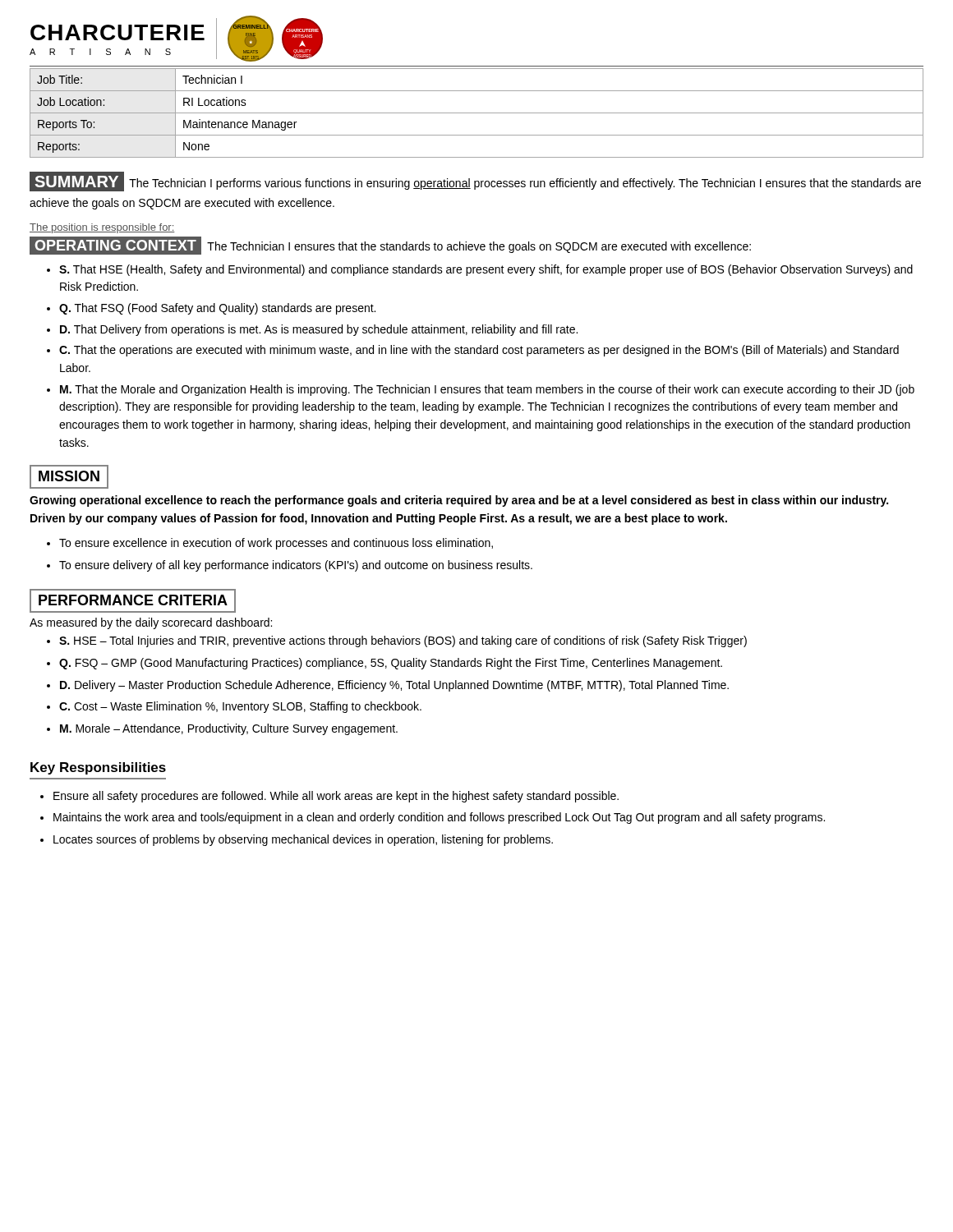Find the block starting "Q. That FSQ (Food"

click(x=218, y=308)
